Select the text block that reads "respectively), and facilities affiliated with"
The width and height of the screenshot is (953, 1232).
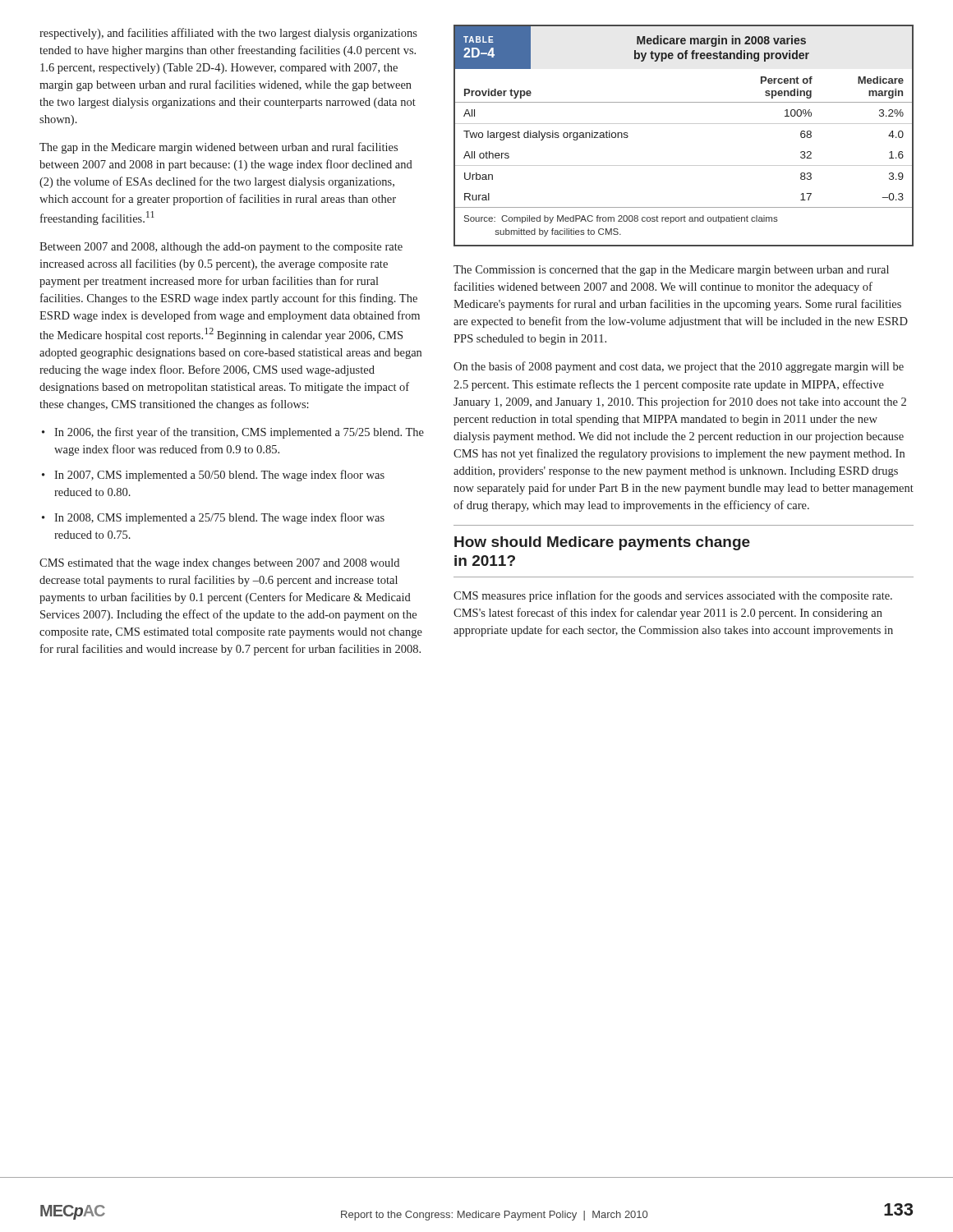coord(232,76)
